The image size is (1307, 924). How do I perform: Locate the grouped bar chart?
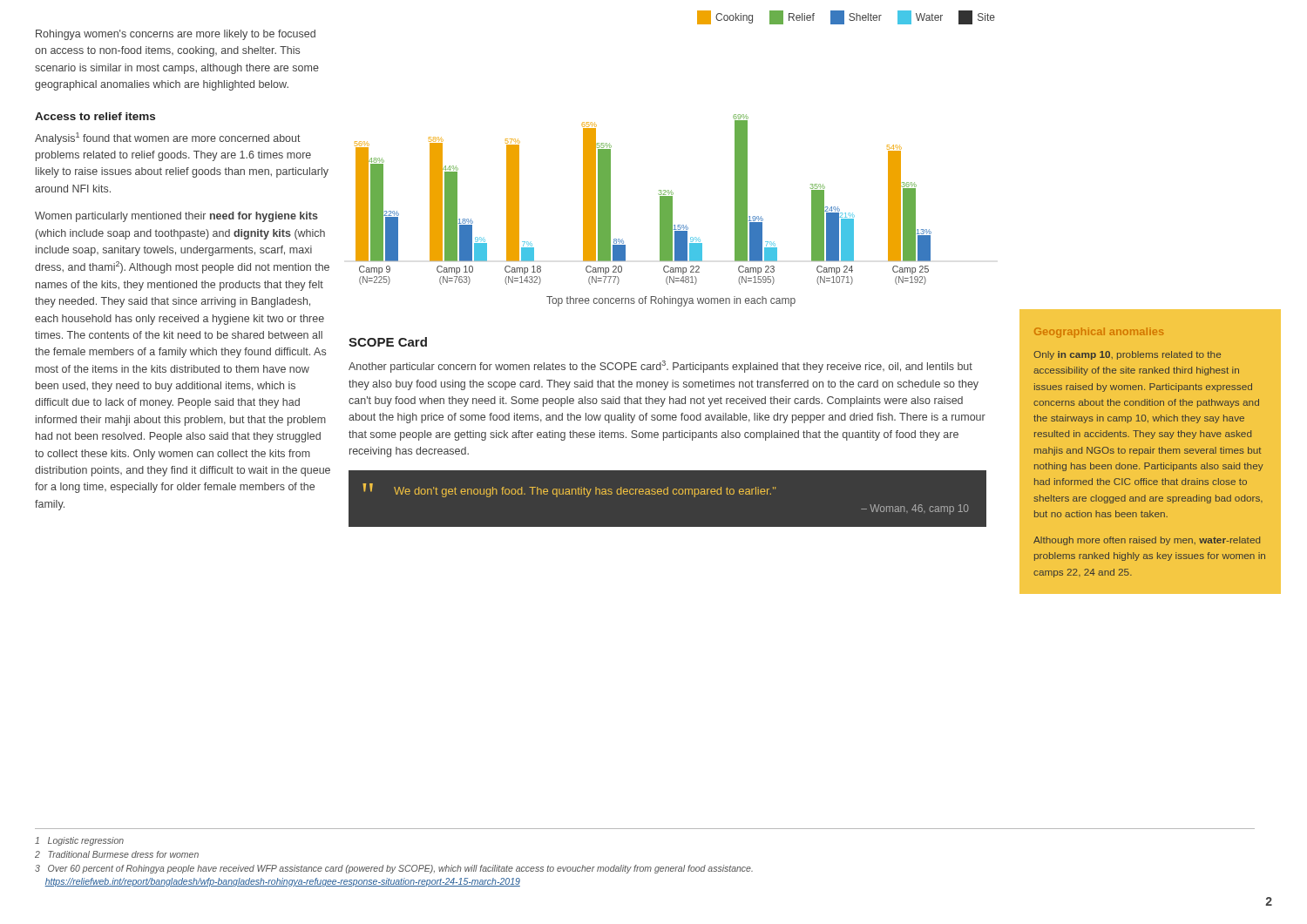click(x=671, y=165)
